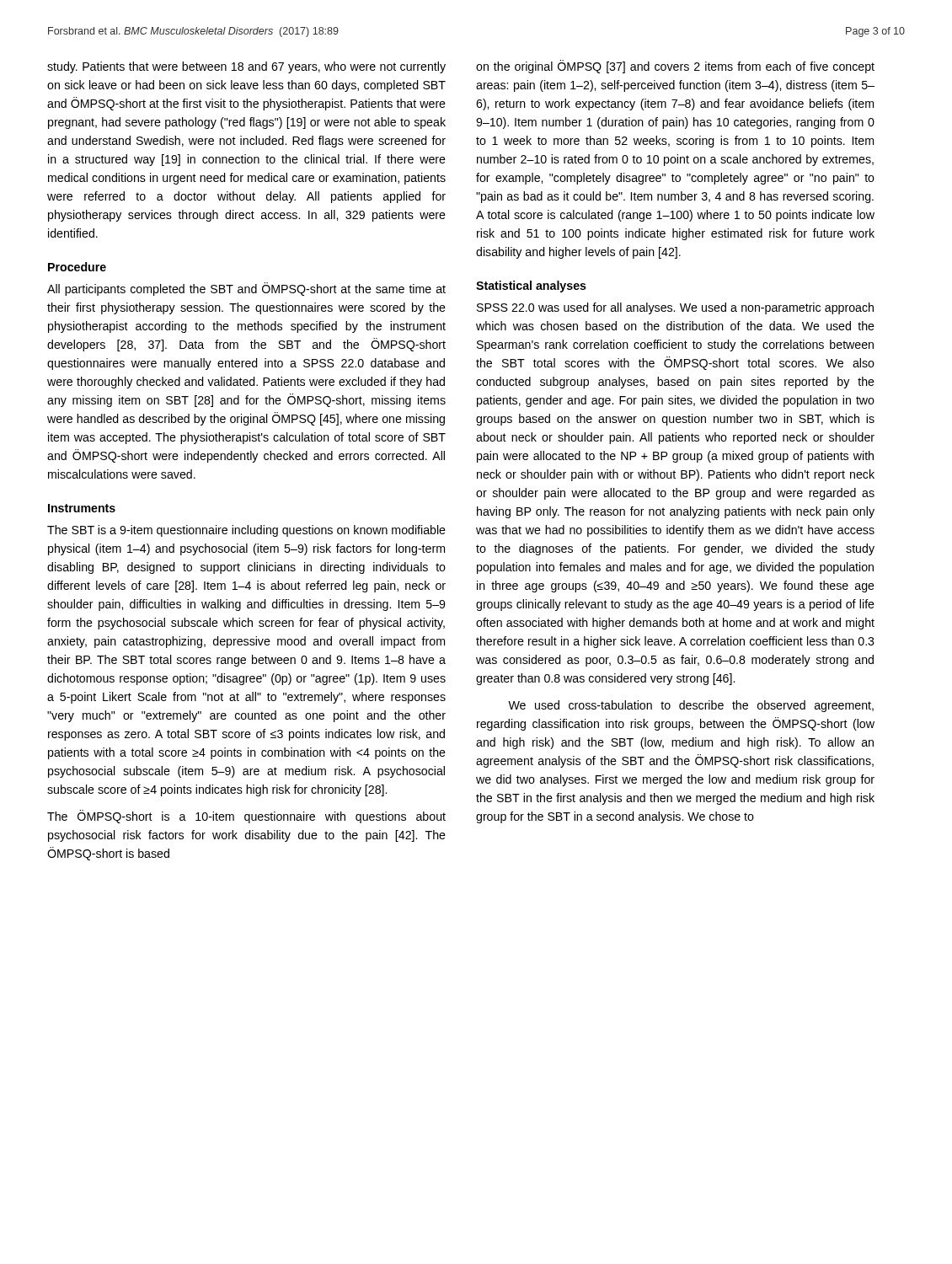Point to the block beginning "study. Patients that were between"
952x1264 pixels.
click(246, 150)
